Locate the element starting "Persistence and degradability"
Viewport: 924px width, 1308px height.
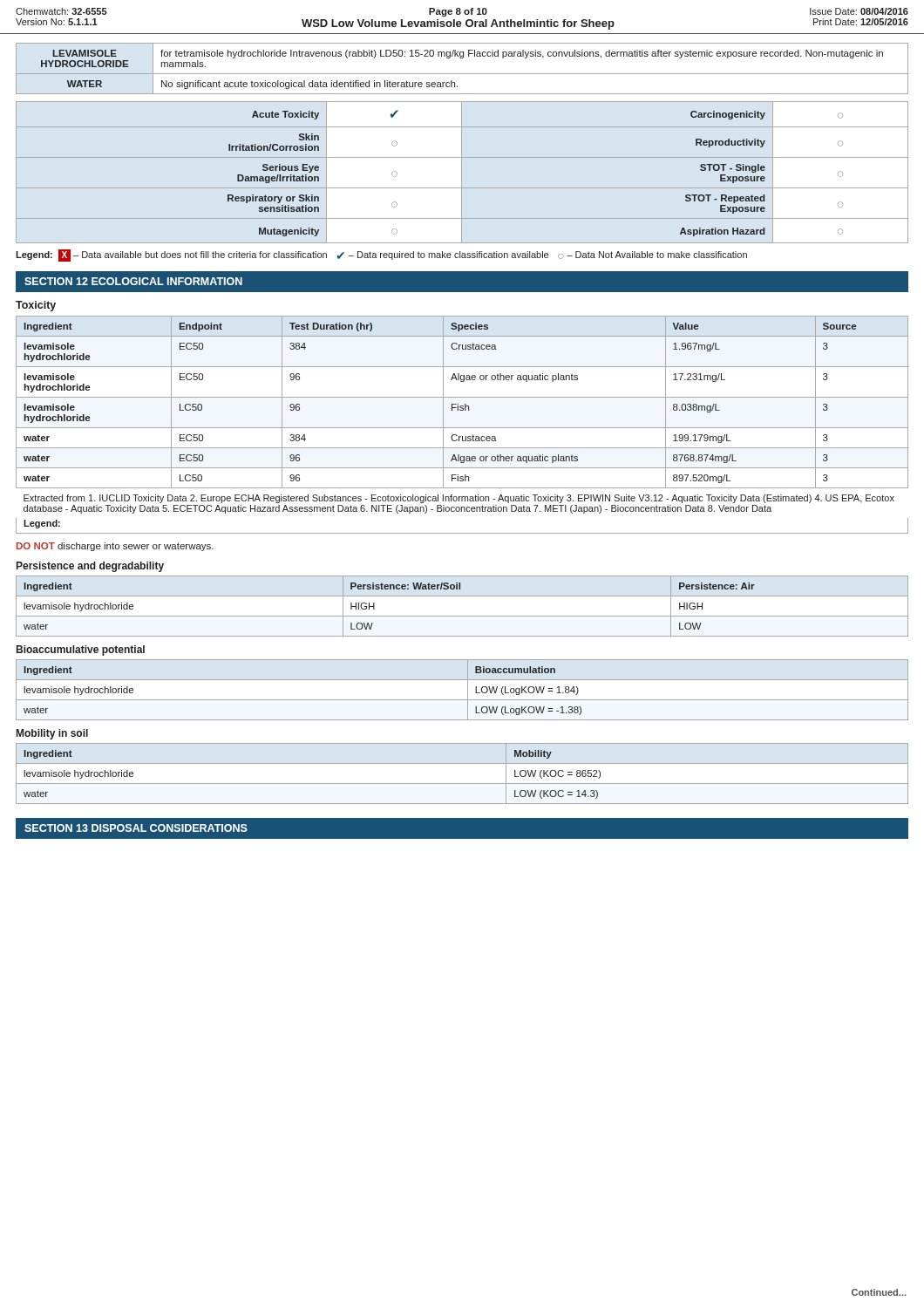[x=90, y=566]
